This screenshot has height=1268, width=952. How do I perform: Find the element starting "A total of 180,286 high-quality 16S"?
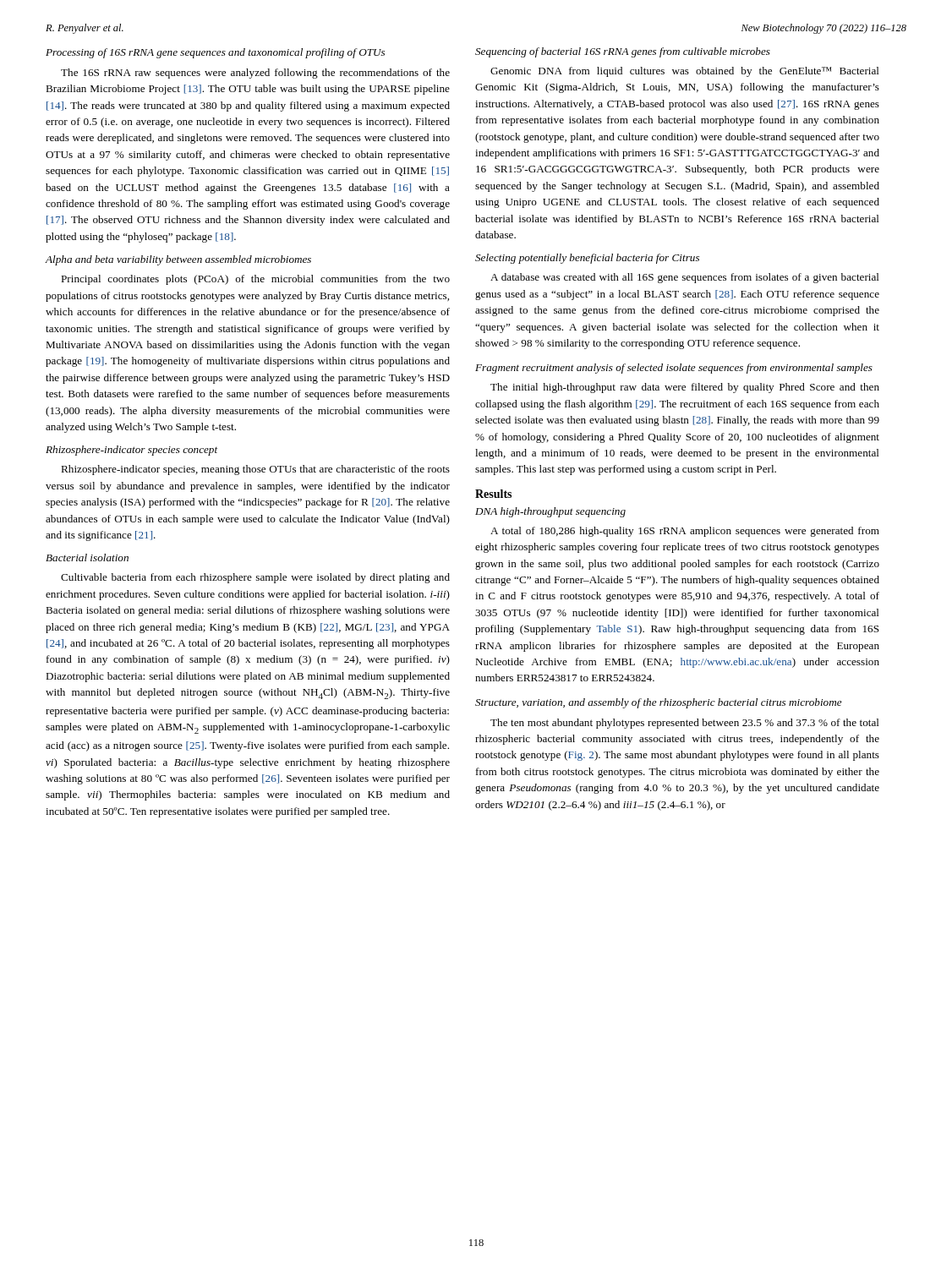(677, 604)
